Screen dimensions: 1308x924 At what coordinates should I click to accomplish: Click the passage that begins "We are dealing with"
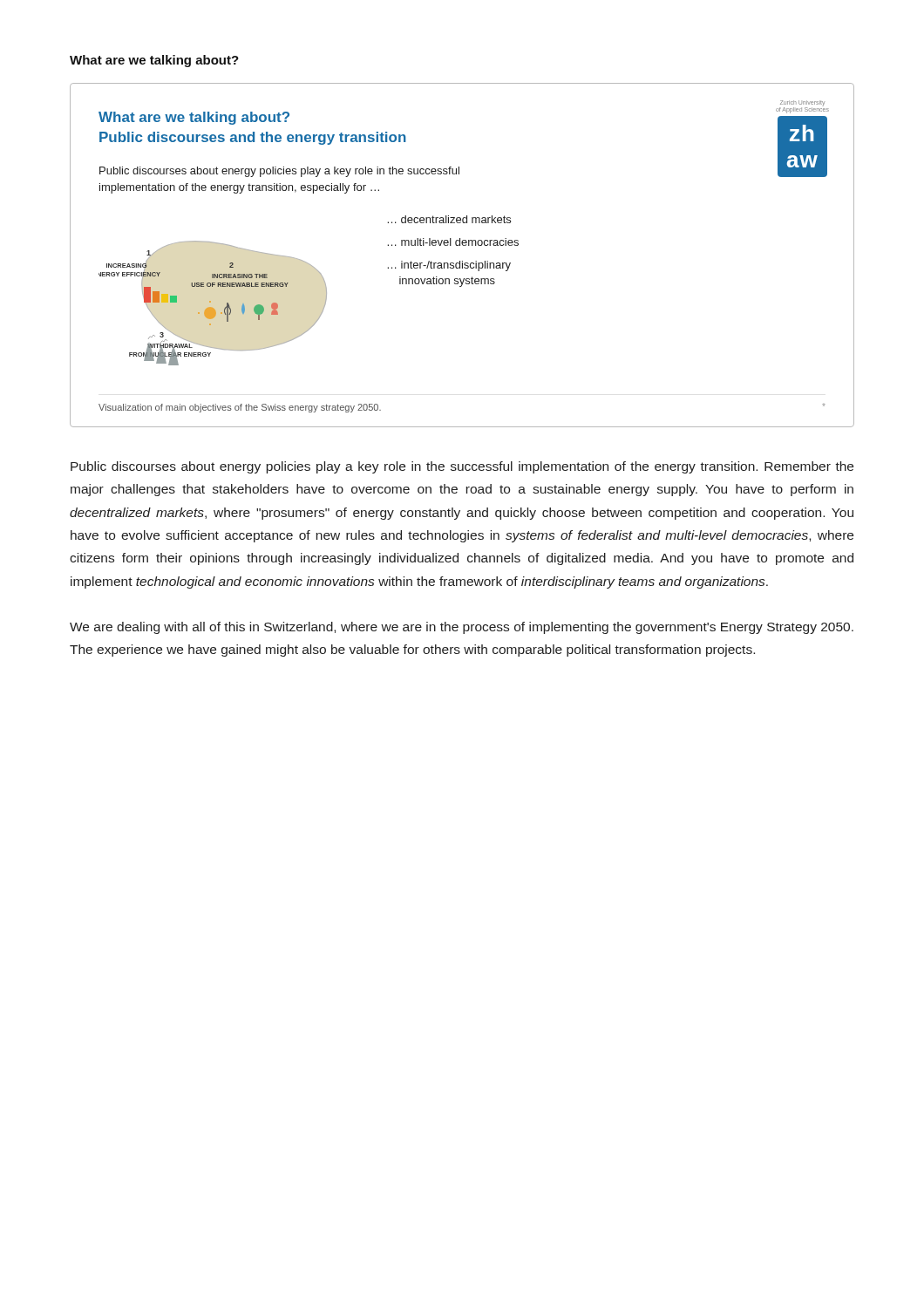(462, 638)
